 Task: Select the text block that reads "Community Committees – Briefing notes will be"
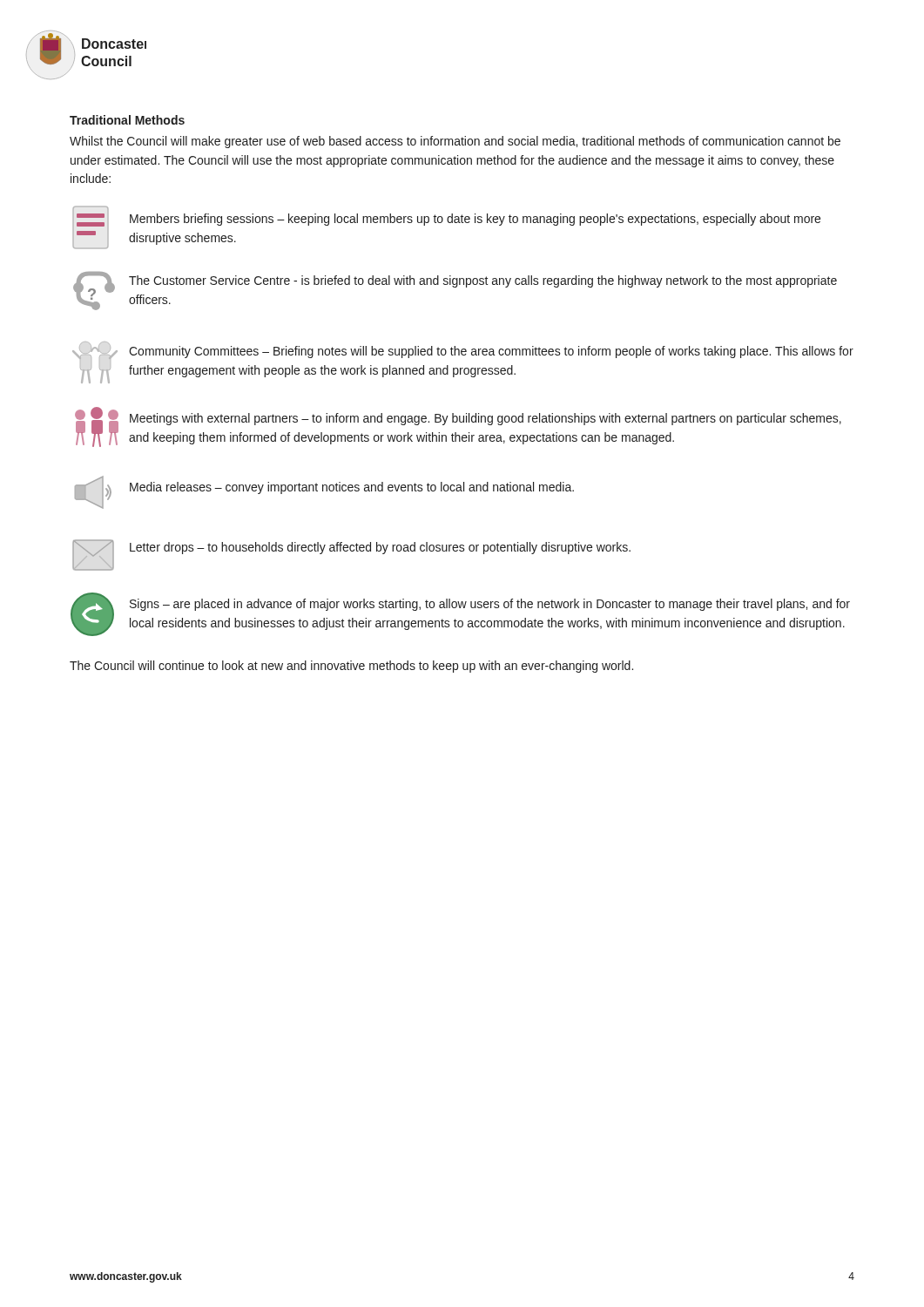pos(491,361)
